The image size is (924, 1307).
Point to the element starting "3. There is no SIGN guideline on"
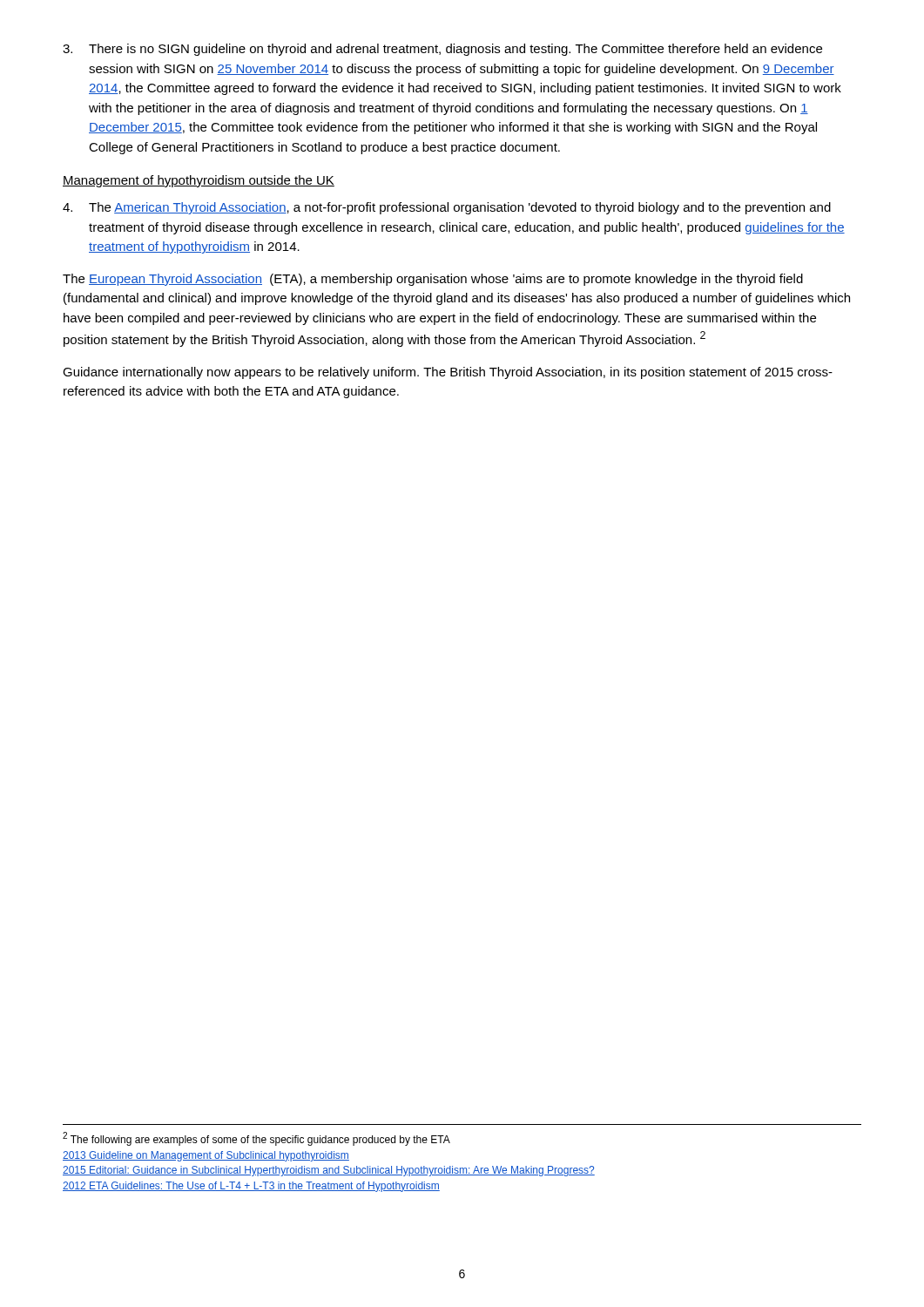coord(462,98)
